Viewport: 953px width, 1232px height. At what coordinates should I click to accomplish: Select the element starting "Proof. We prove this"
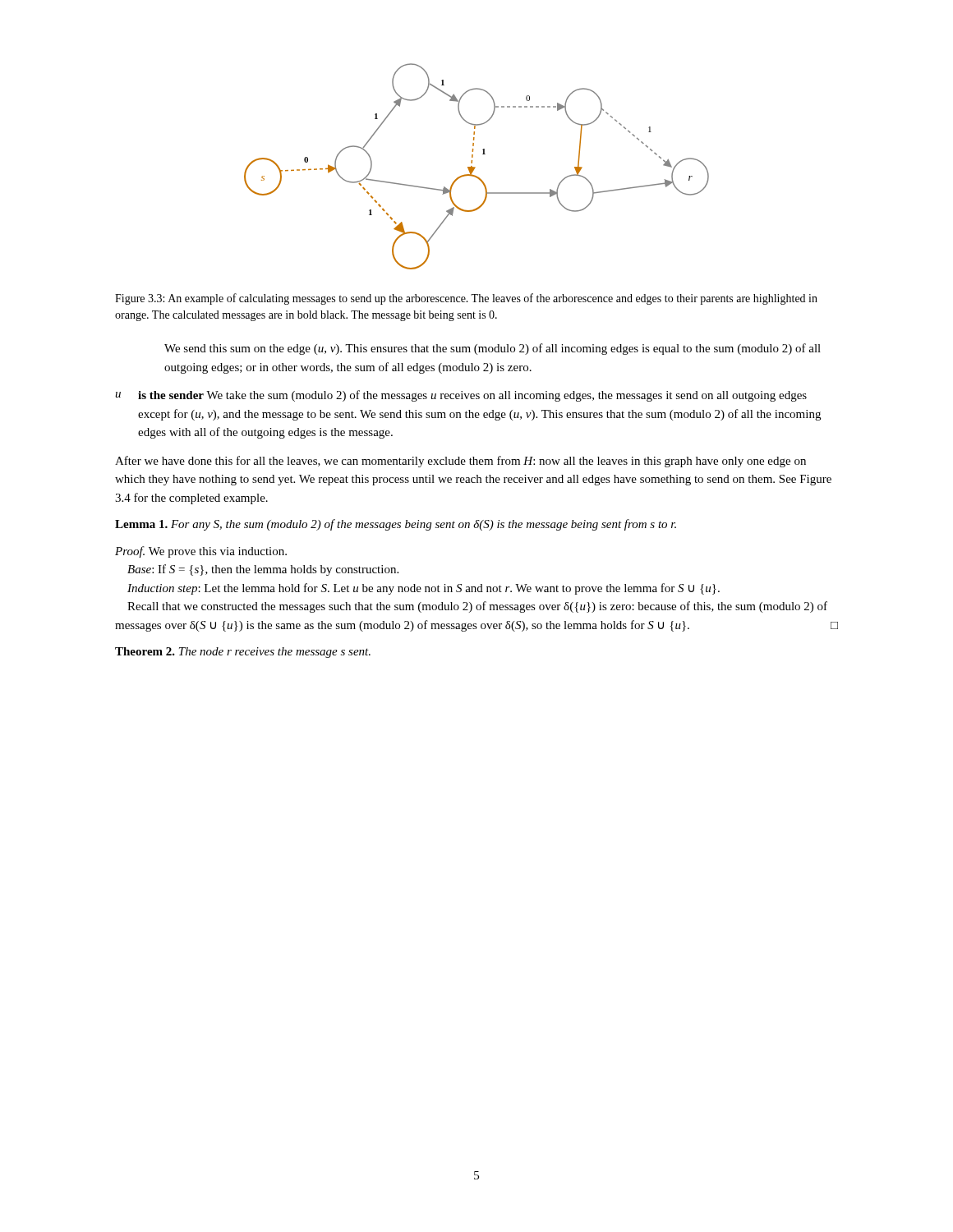476,589
